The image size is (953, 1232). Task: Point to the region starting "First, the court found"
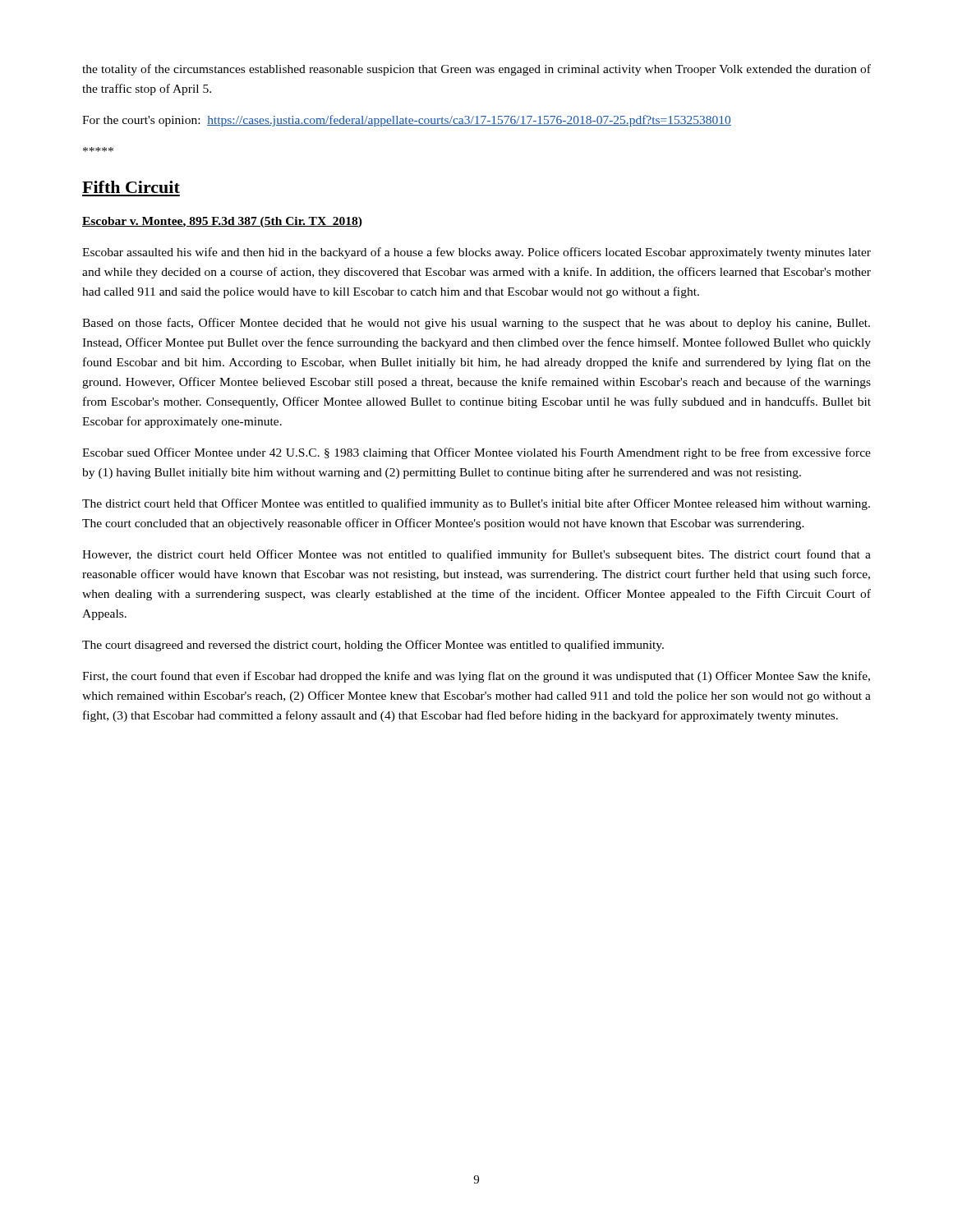click(476, 696)
